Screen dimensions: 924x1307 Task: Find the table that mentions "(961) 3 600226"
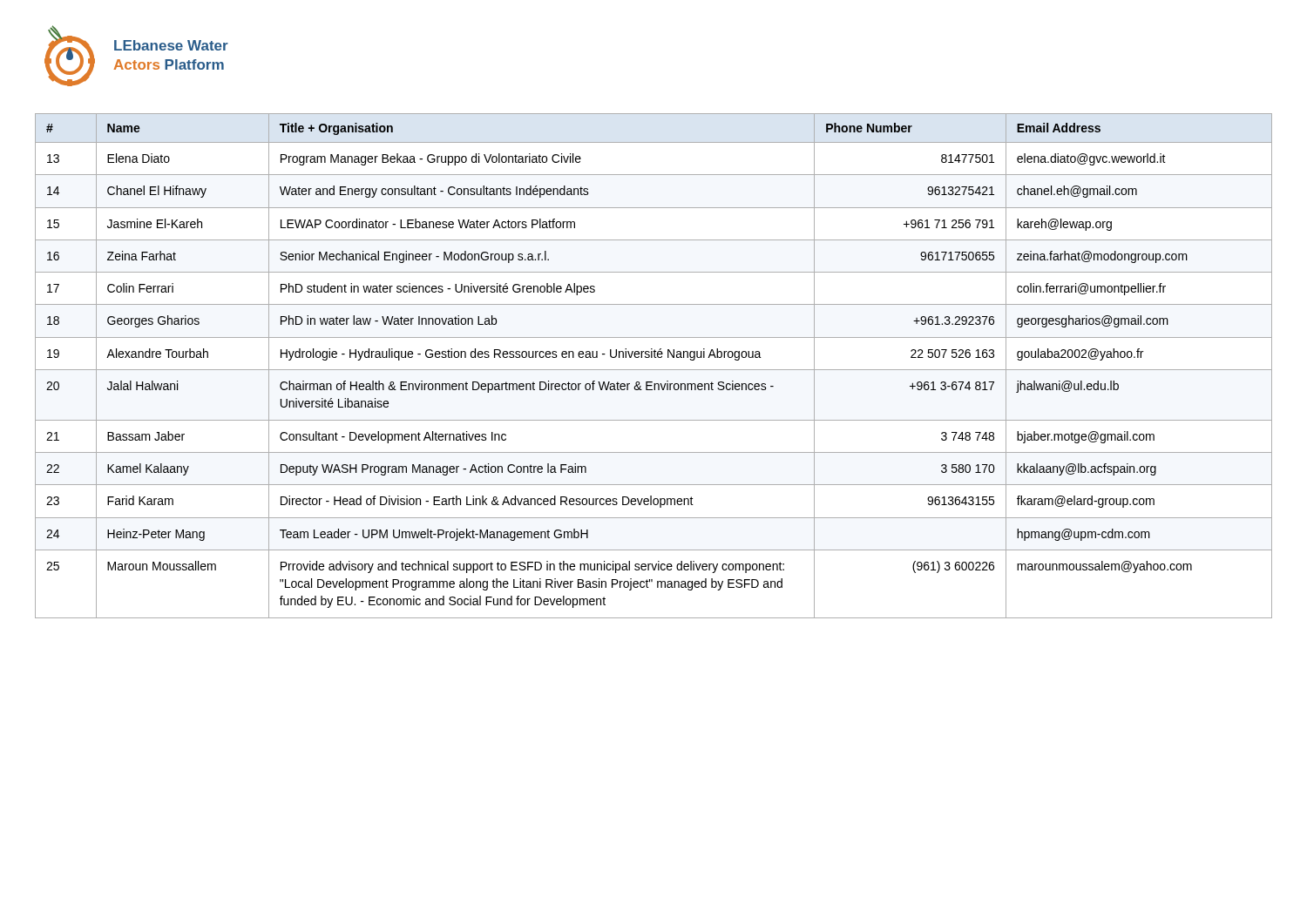(x=654, y=366)
